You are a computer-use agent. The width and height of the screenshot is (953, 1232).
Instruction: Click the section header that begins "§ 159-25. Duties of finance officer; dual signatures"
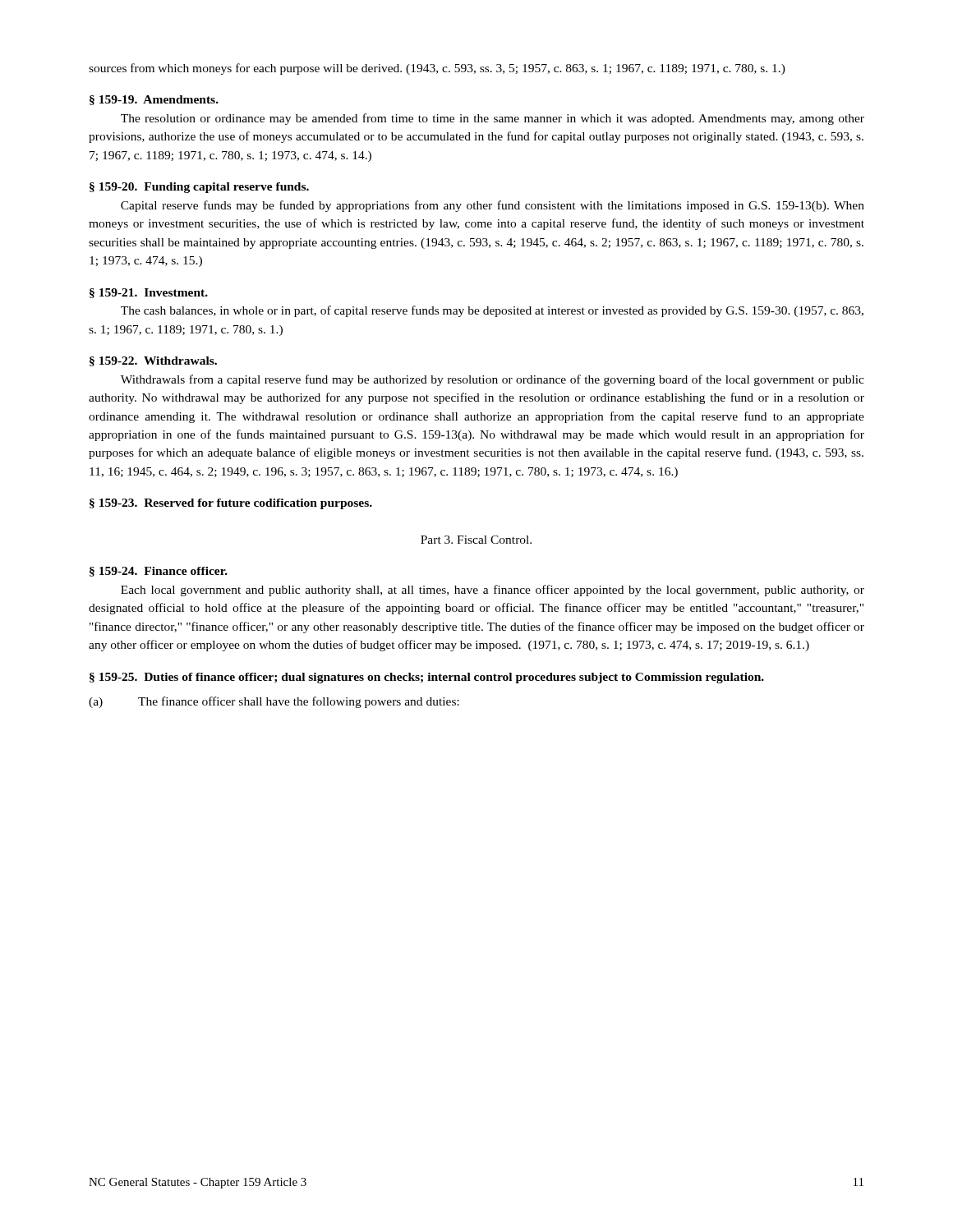[476, 677]
